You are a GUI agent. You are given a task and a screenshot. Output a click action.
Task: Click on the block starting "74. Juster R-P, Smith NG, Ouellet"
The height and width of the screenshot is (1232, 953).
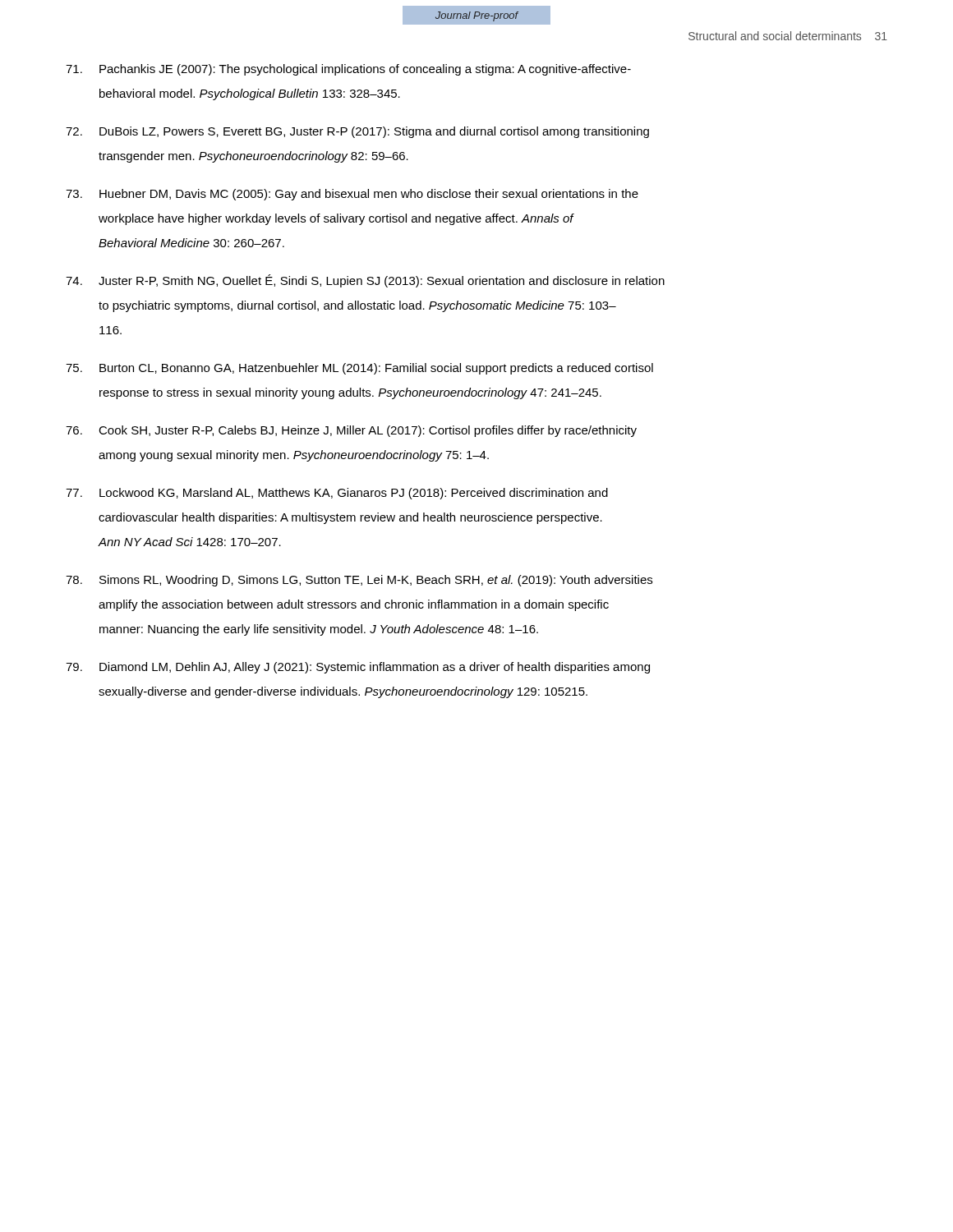point(476,306)
